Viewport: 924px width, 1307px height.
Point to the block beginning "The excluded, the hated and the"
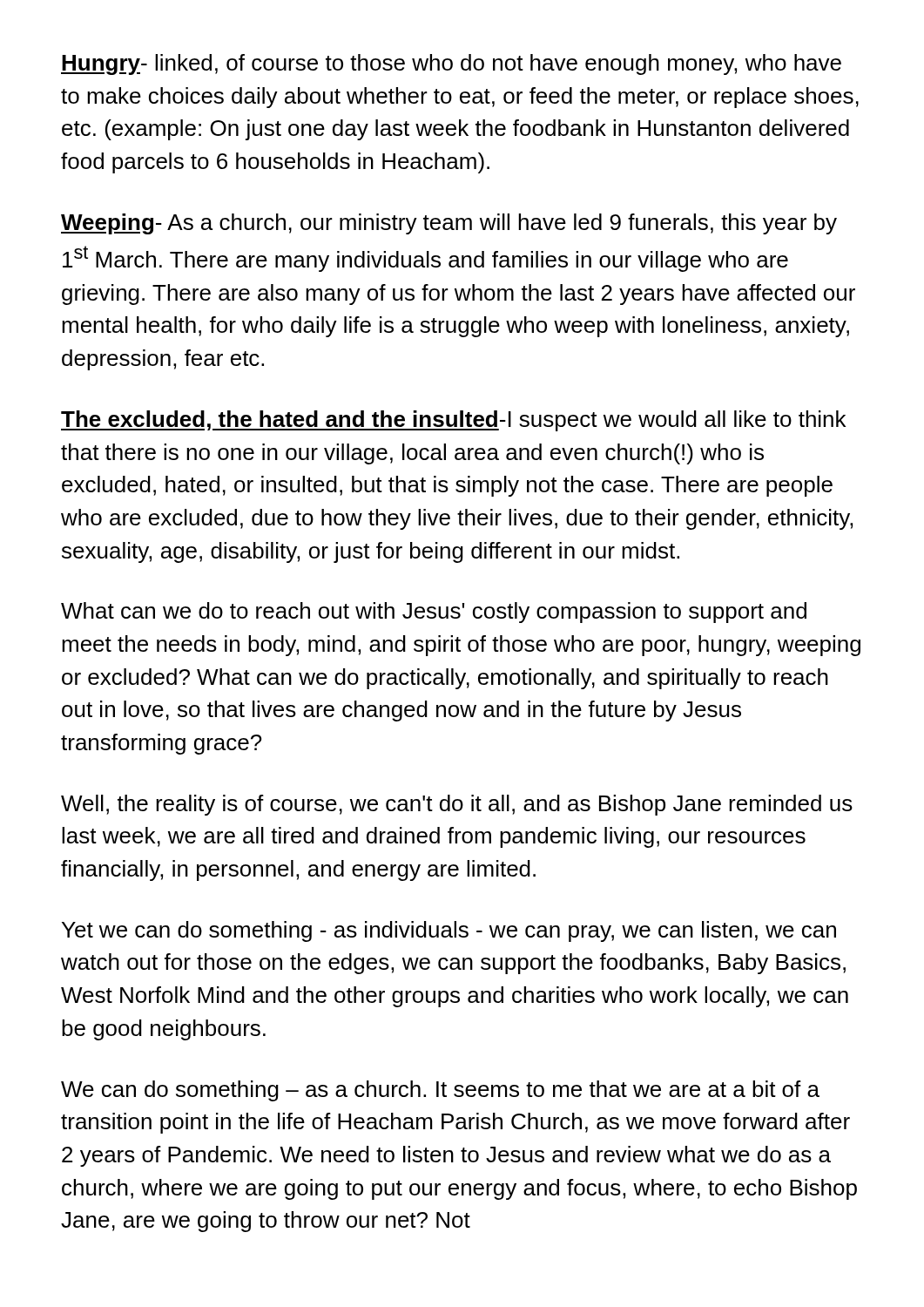pyautogui.click(x=458, y=485)
